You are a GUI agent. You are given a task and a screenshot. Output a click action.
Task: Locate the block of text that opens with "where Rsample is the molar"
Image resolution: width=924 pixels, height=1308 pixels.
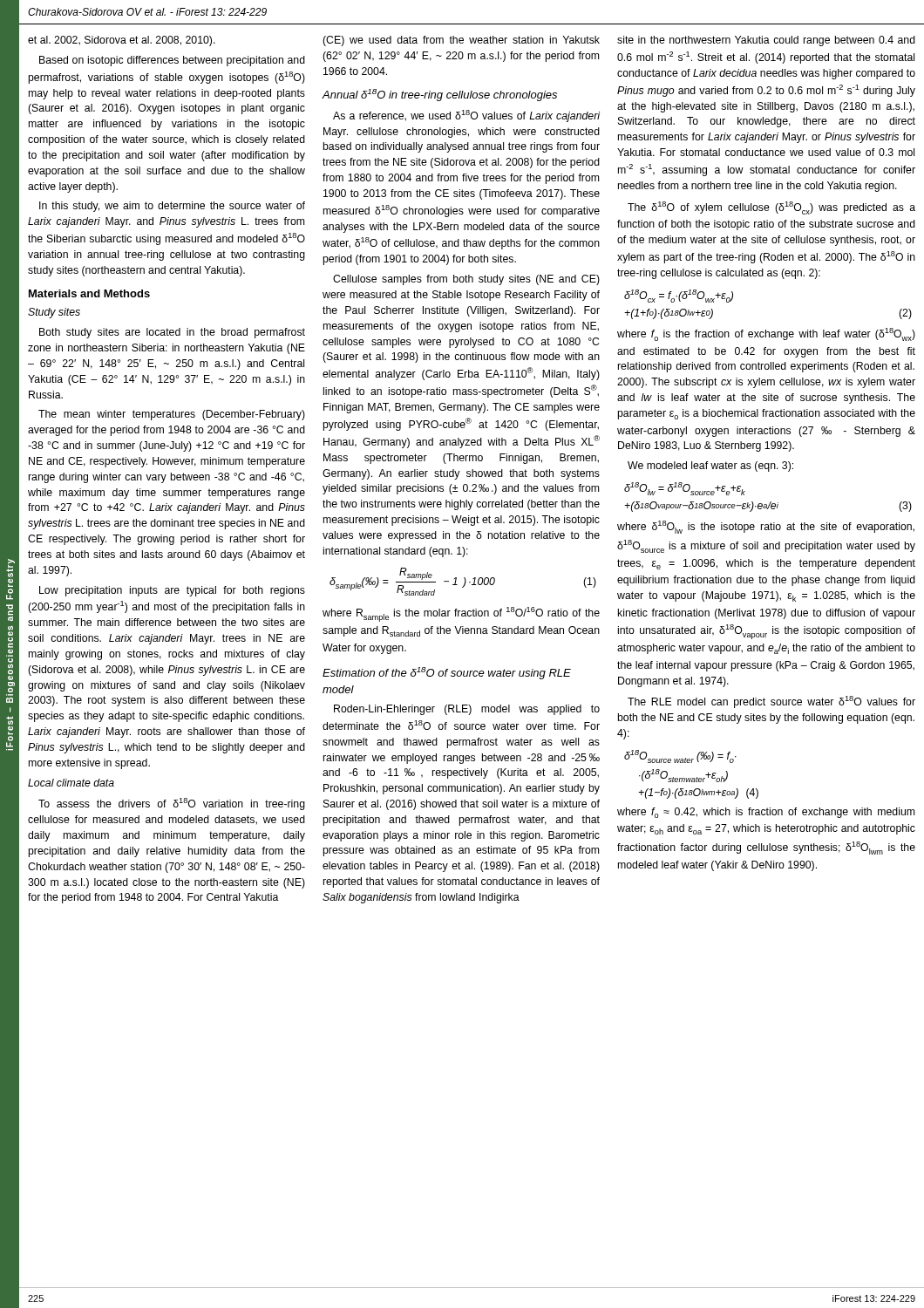461,631
